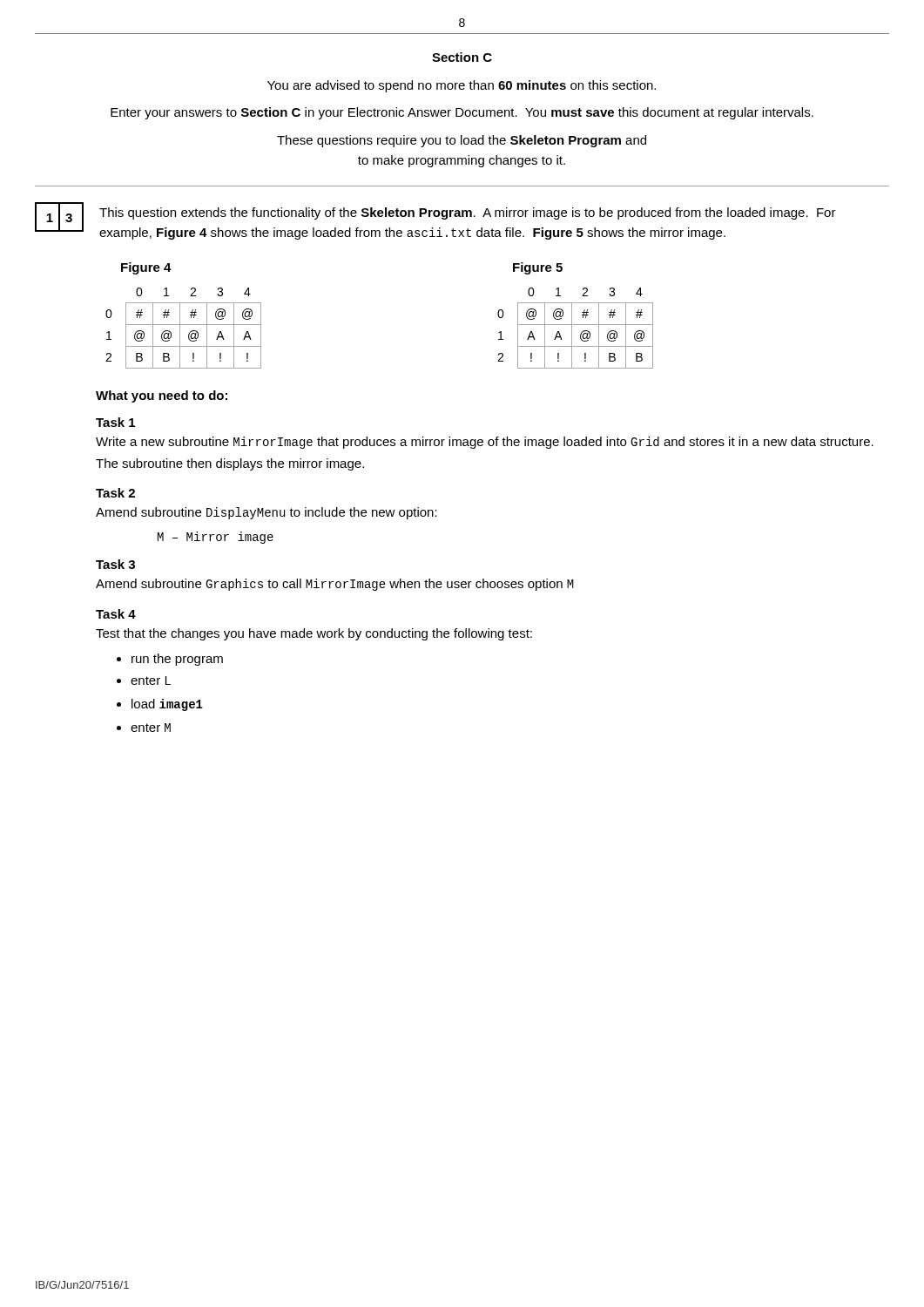Point to "Task 1"
Screen dimensions: 1307x924
tap(116, 422)
